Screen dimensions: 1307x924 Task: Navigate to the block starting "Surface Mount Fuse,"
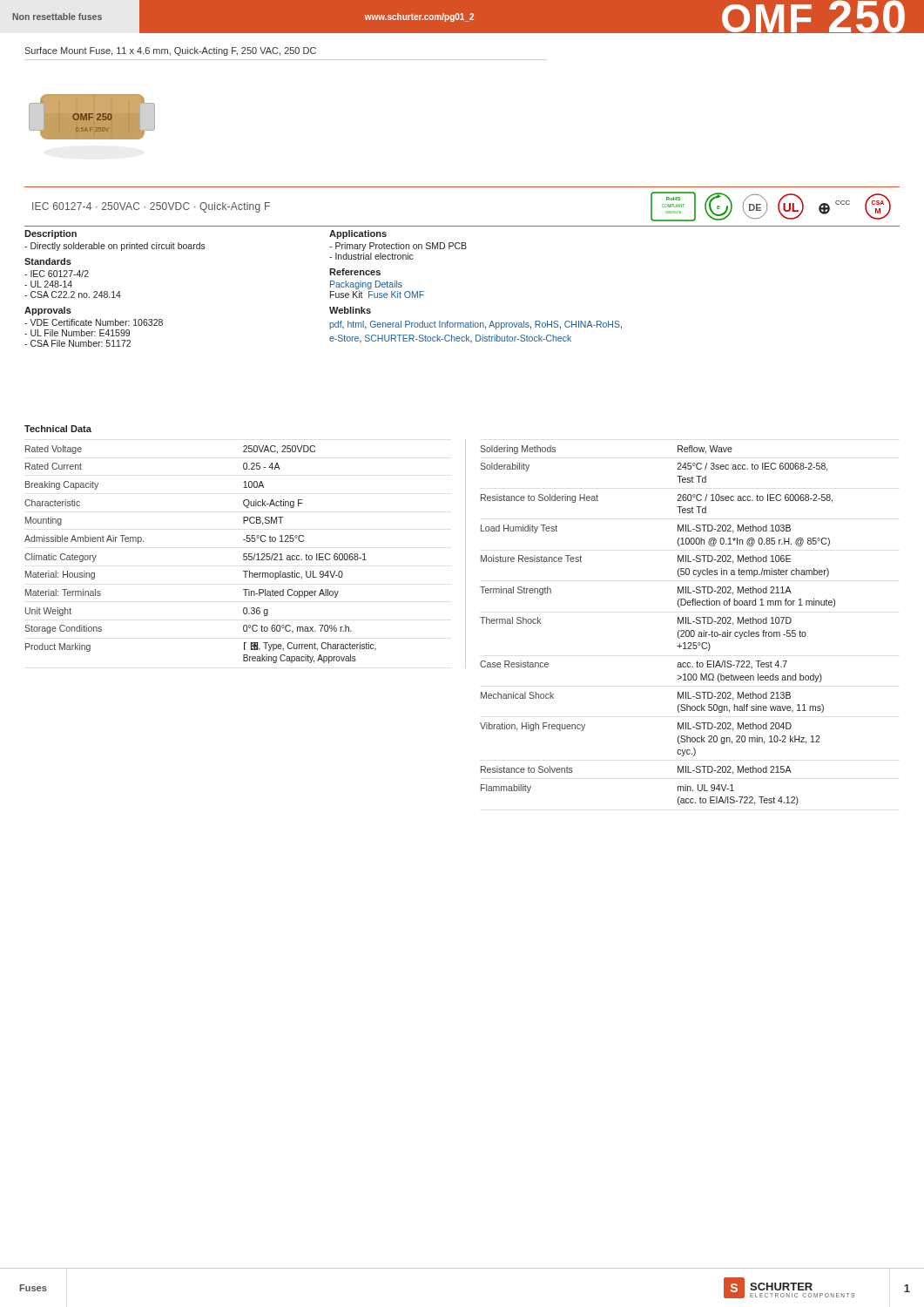coord(170,51)
